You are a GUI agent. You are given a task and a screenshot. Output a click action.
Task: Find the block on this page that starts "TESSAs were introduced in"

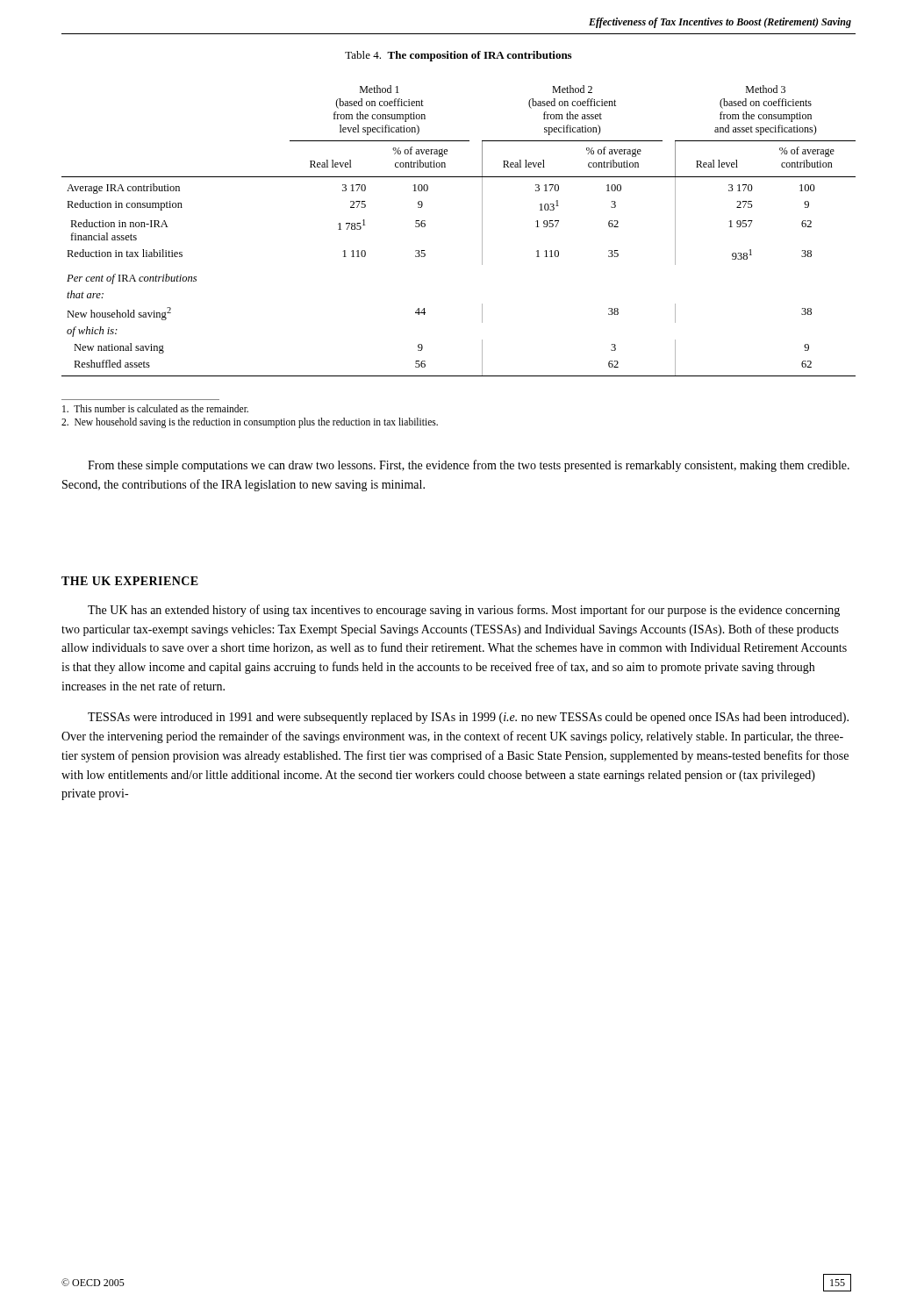pyautogui.click(x=455, y=756)
